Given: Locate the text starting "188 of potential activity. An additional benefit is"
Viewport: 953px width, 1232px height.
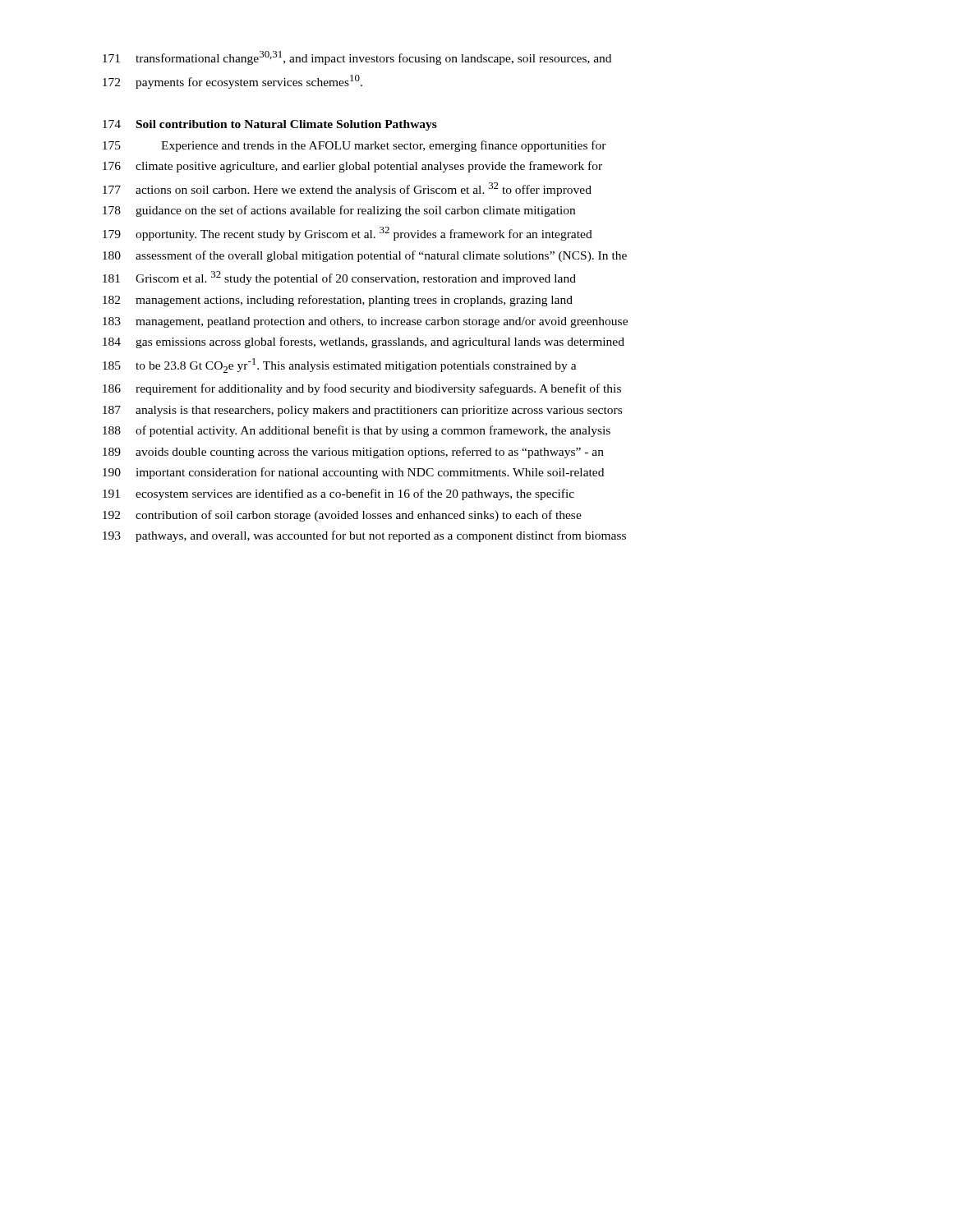Looking at the screenshot, I should coord(481,430).
